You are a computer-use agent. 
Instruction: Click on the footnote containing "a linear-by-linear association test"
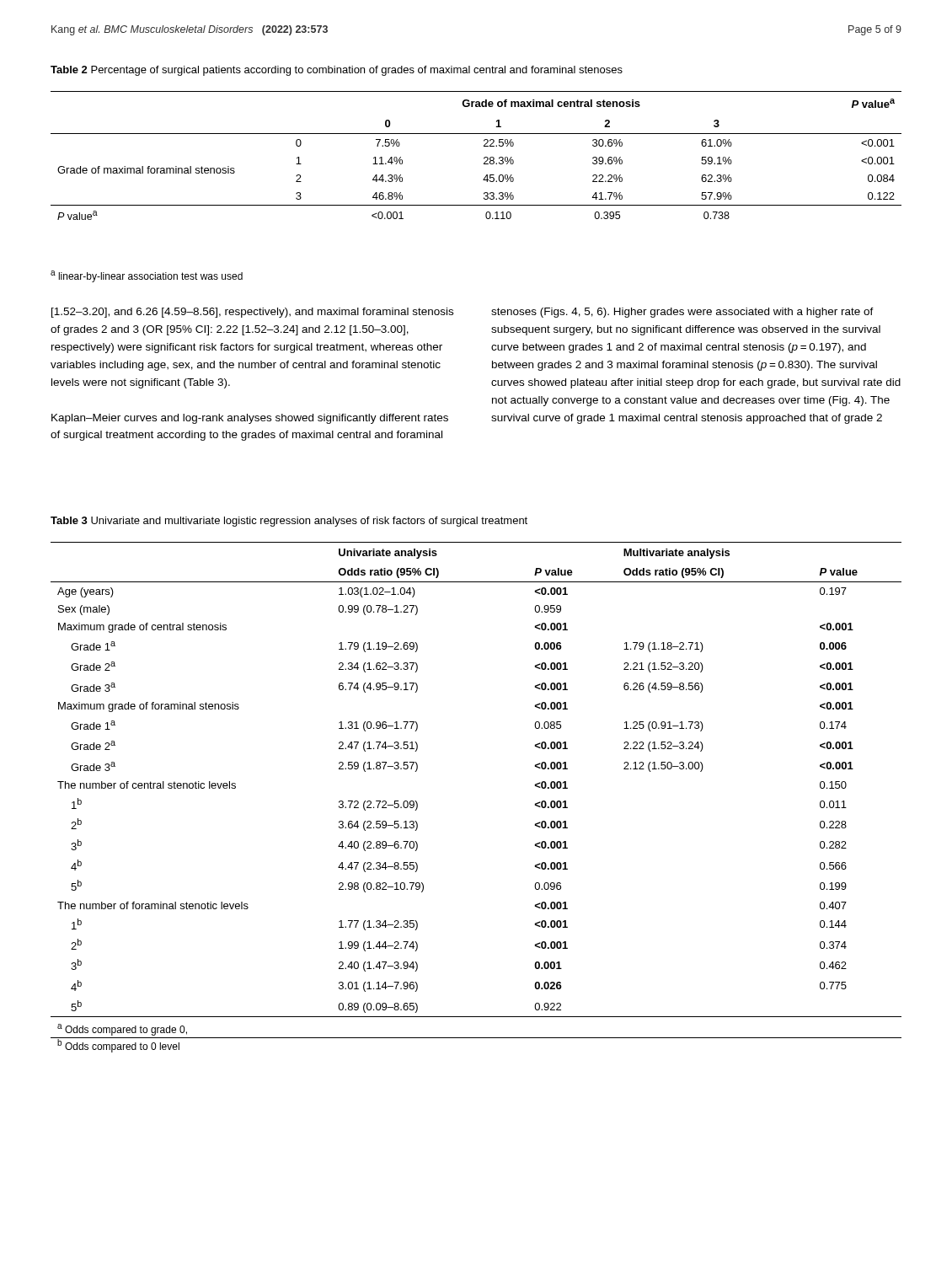click(x=147, y=275)
